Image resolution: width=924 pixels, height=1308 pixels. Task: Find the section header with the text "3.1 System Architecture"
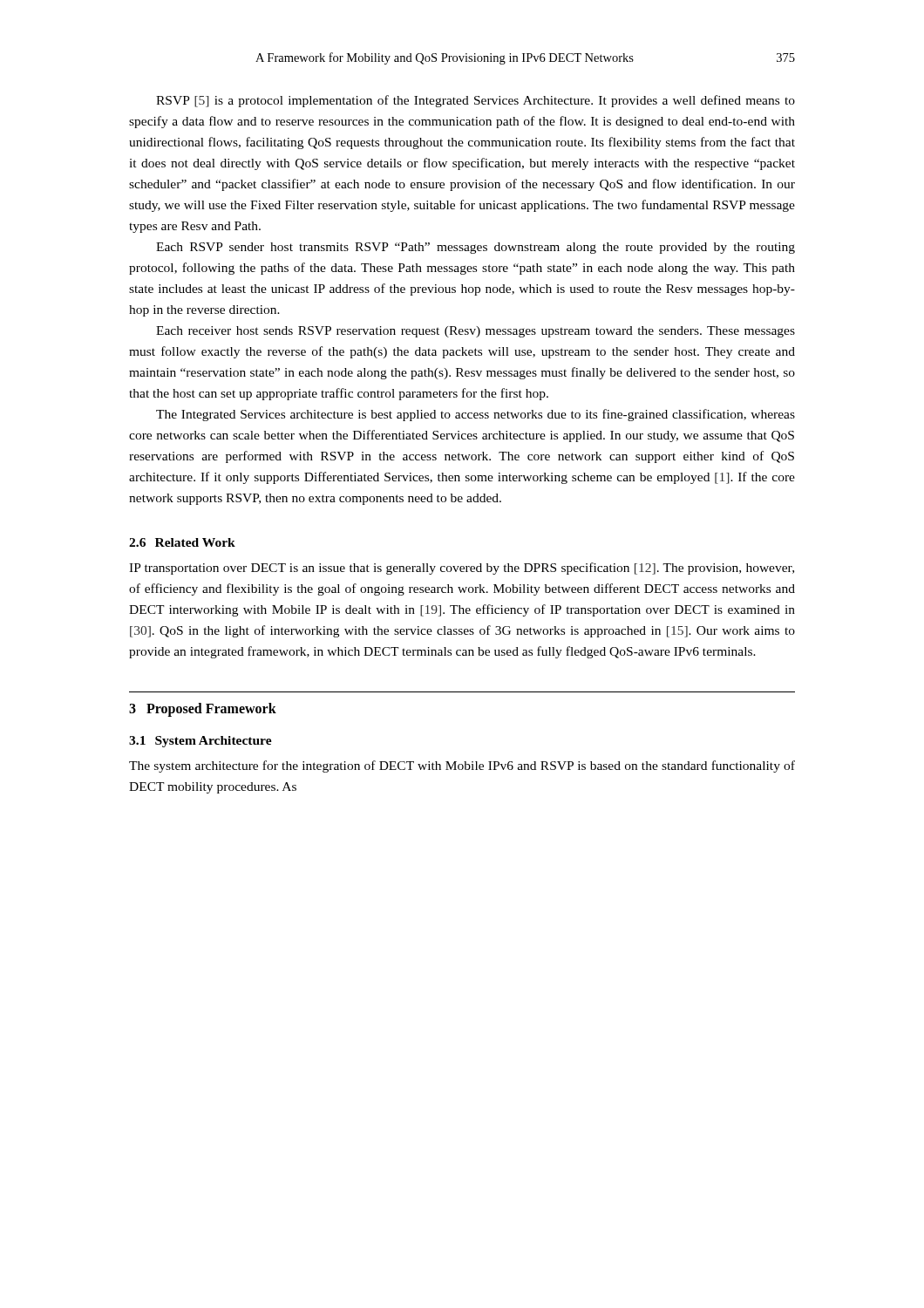[200, 740]
